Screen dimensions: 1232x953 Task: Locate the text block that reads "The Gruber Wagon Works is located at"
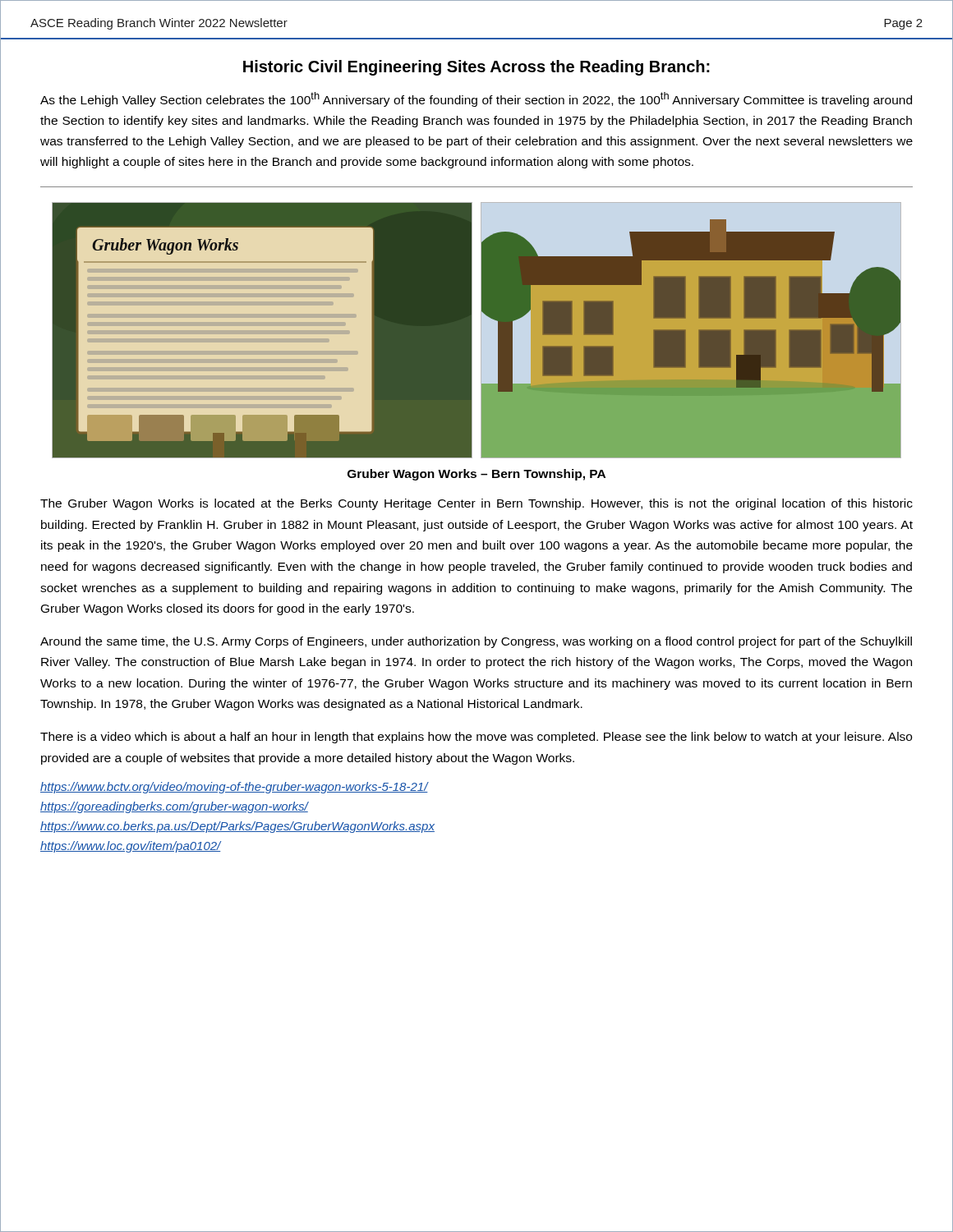point(476,556)
